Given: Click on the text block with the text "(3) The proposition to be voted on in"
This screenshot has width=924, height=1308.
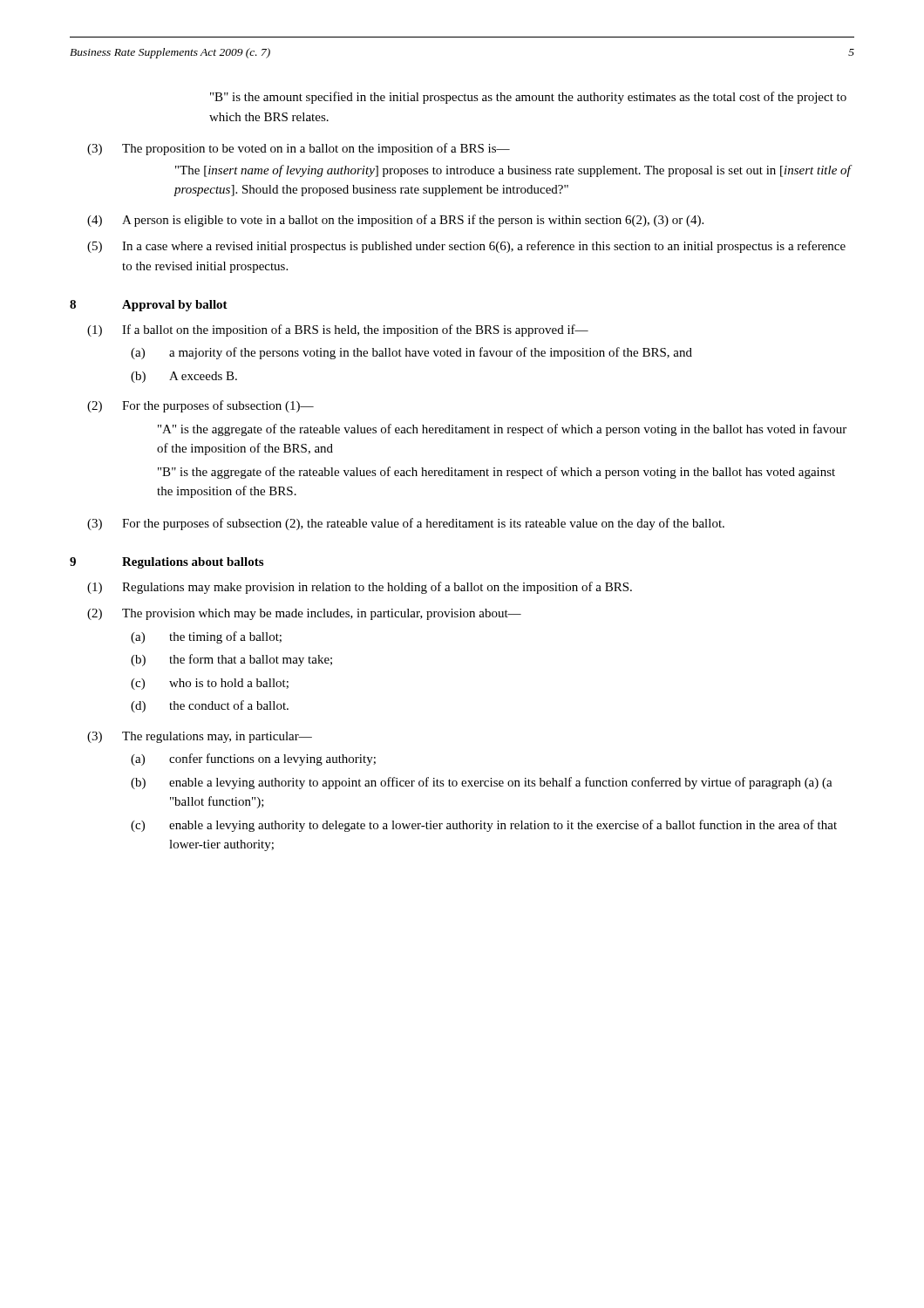Looking at the screenshot, I should click(462, 172).
